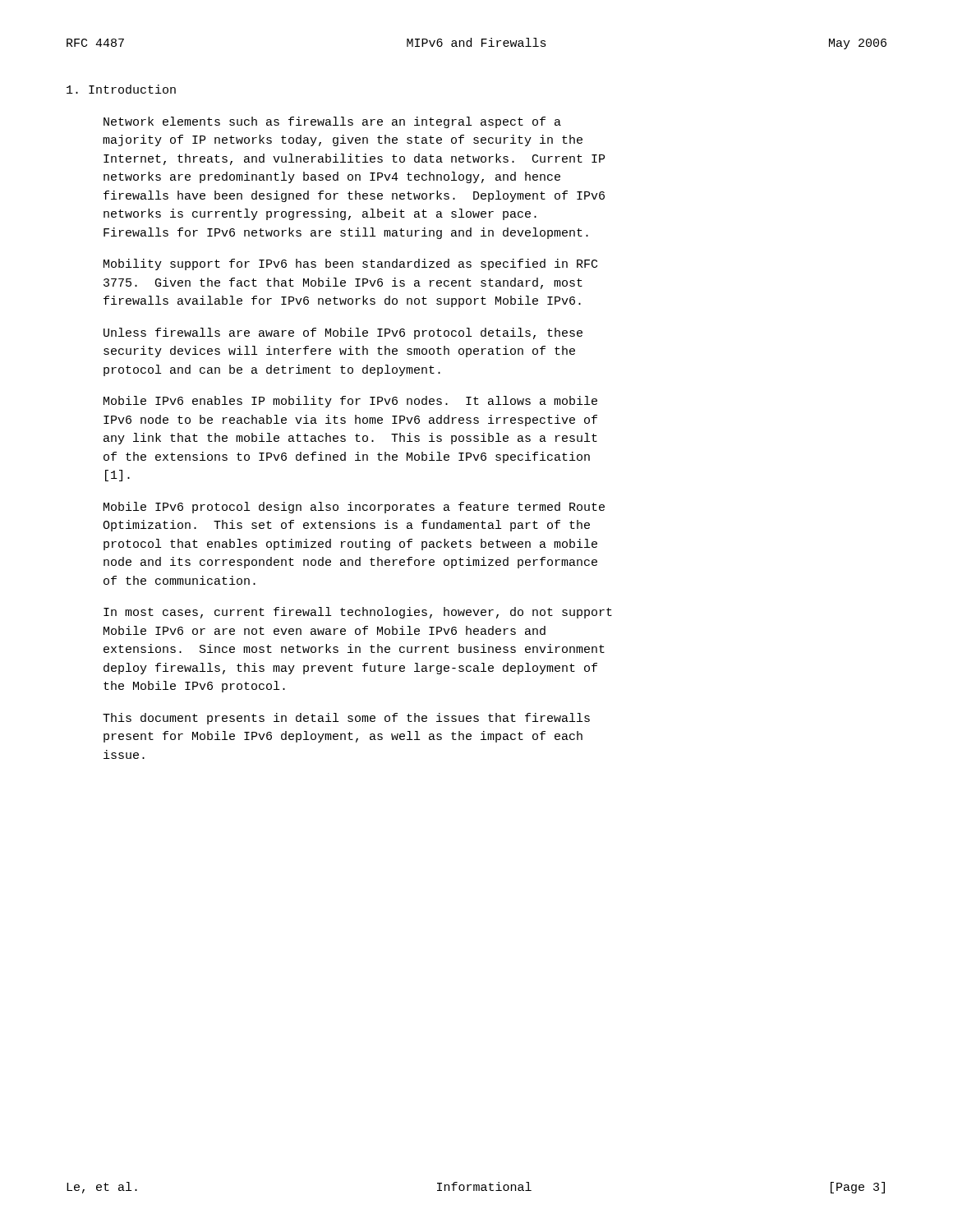Navigate to the region starting "Unless firewalls are aware"
953x1232 pixels.
pyautogui.click(x=343, y=352)
